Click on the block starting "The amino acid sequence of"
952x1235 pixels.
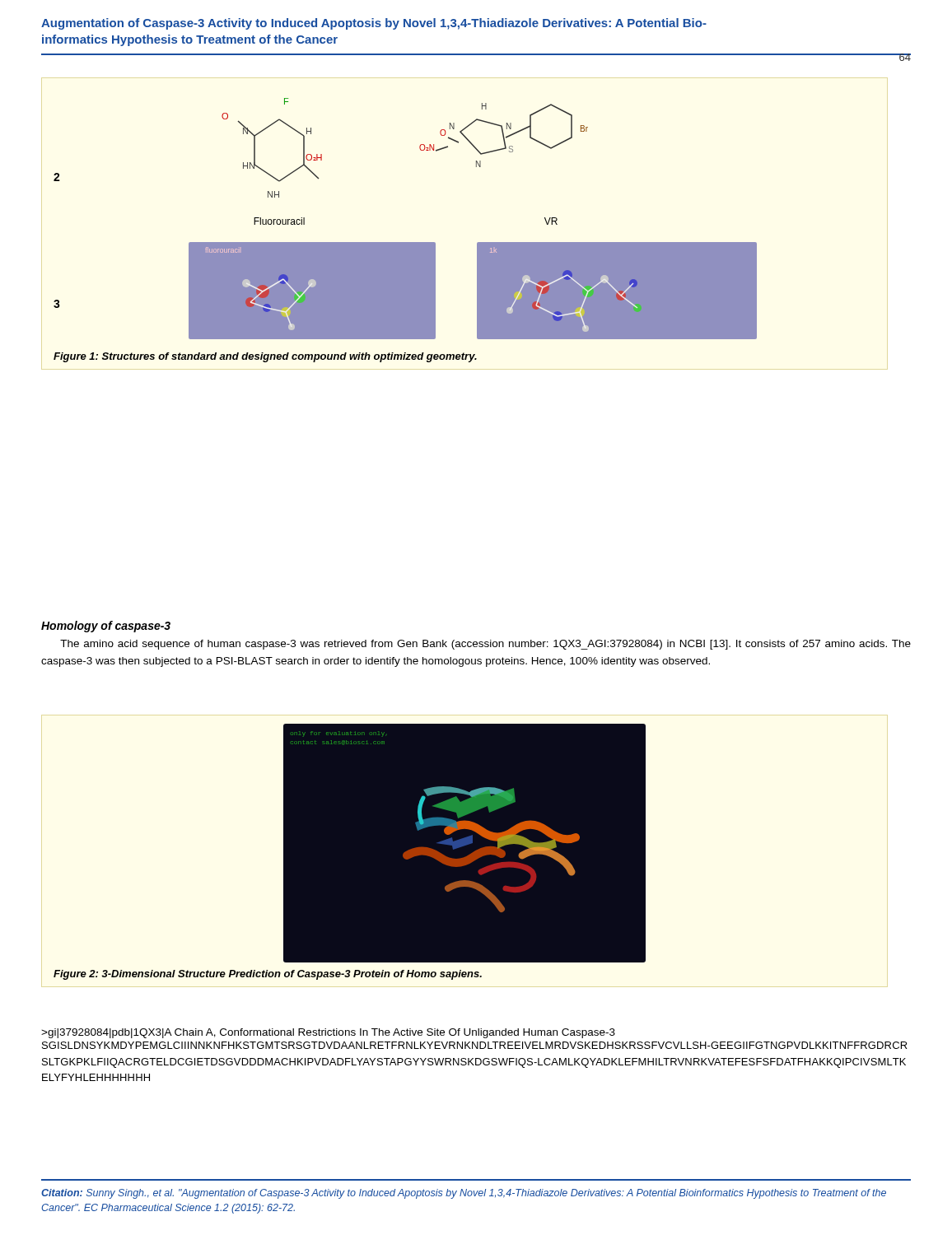pos(476,652)
